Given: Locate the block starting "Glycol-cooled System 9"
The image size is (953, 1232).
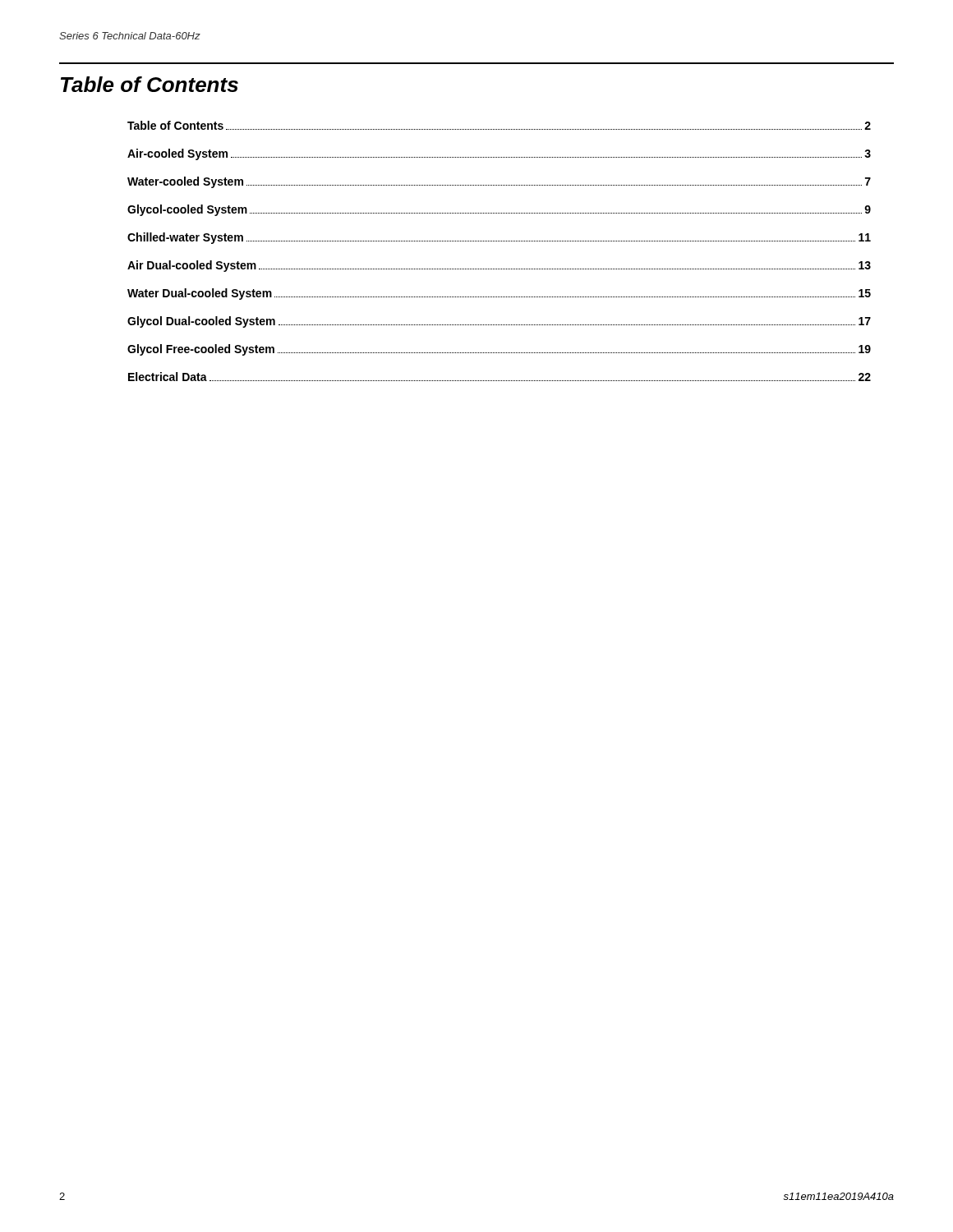Looking at the screenshot, I should tap(499, 209).
